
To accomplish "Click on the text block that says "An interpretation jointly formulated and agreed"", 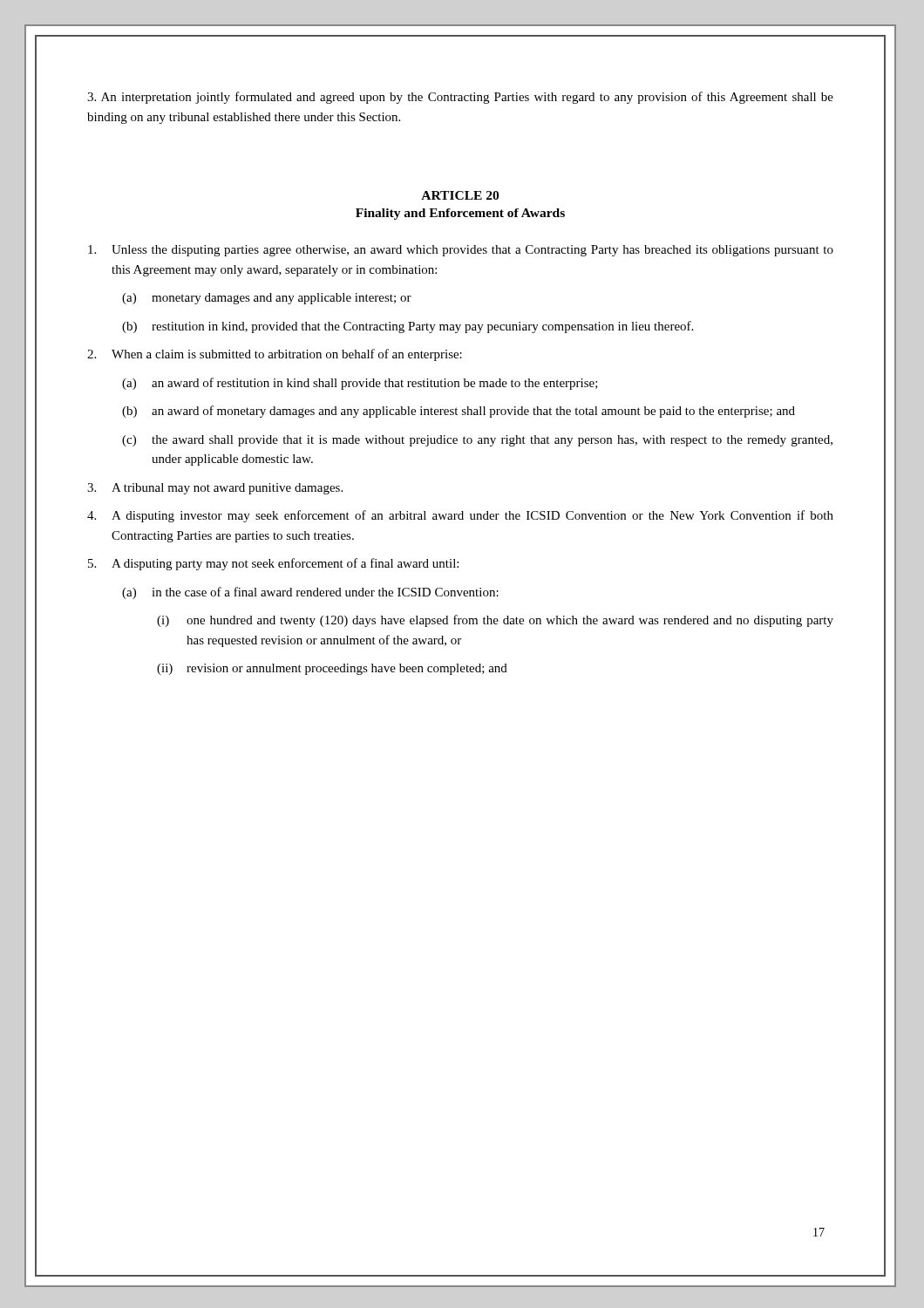I will coord(460,107).
